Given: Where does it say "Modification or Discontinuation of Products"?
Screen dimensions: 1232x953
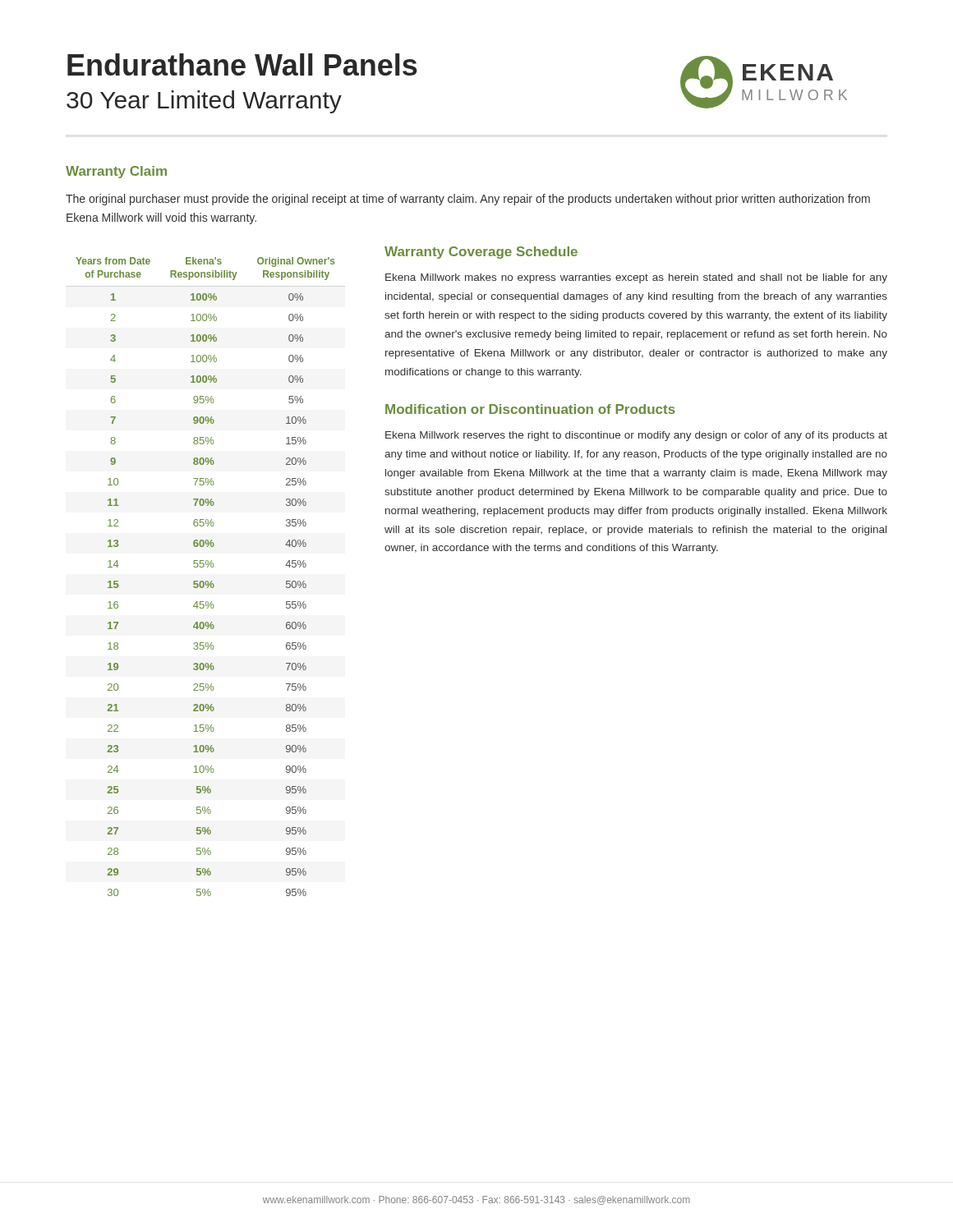Looking at the screenshot, I should (x=530, y=409).
